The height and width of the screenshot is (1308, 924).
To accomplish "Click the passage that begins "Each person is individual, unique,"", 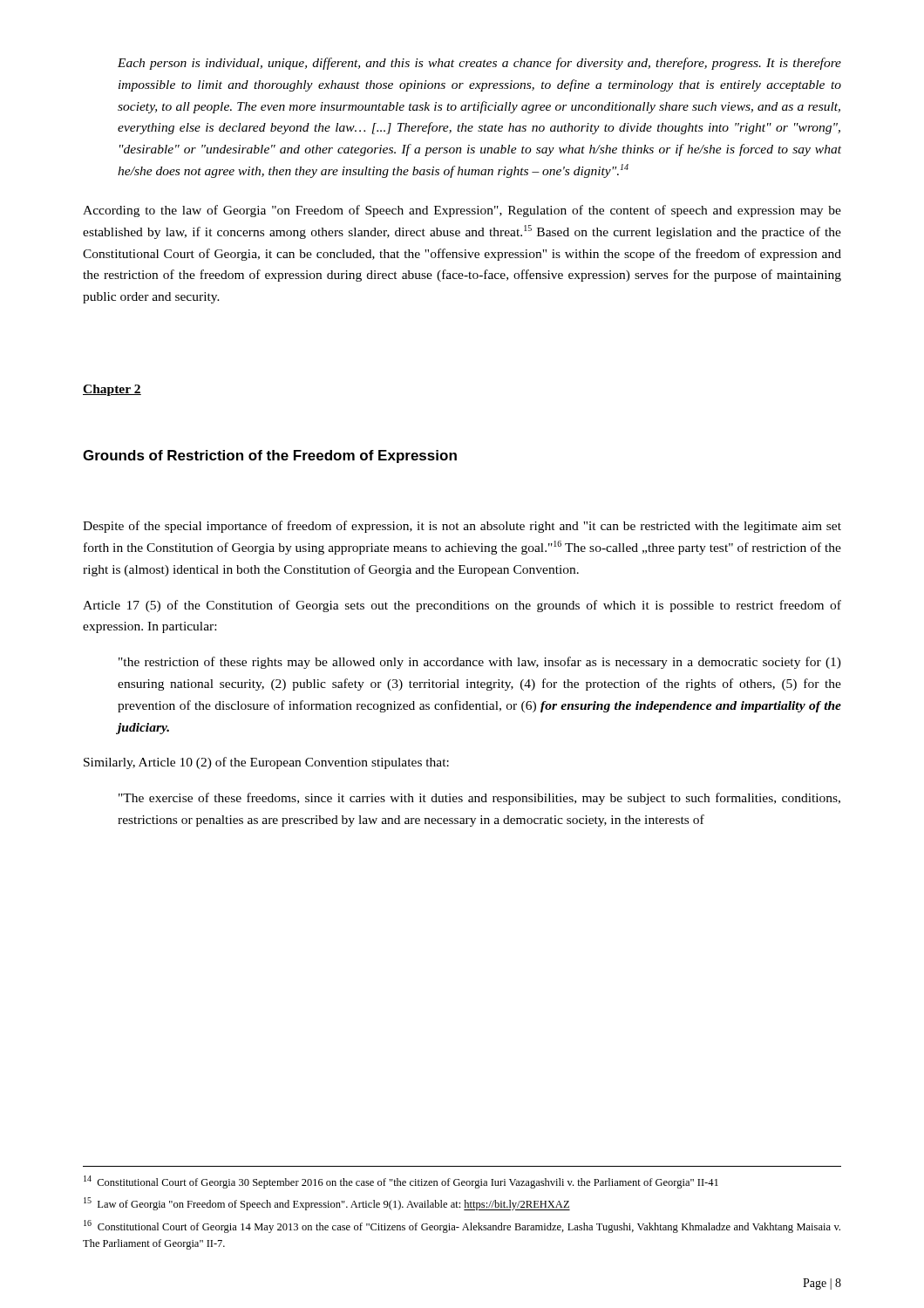I will pos(479,116).
